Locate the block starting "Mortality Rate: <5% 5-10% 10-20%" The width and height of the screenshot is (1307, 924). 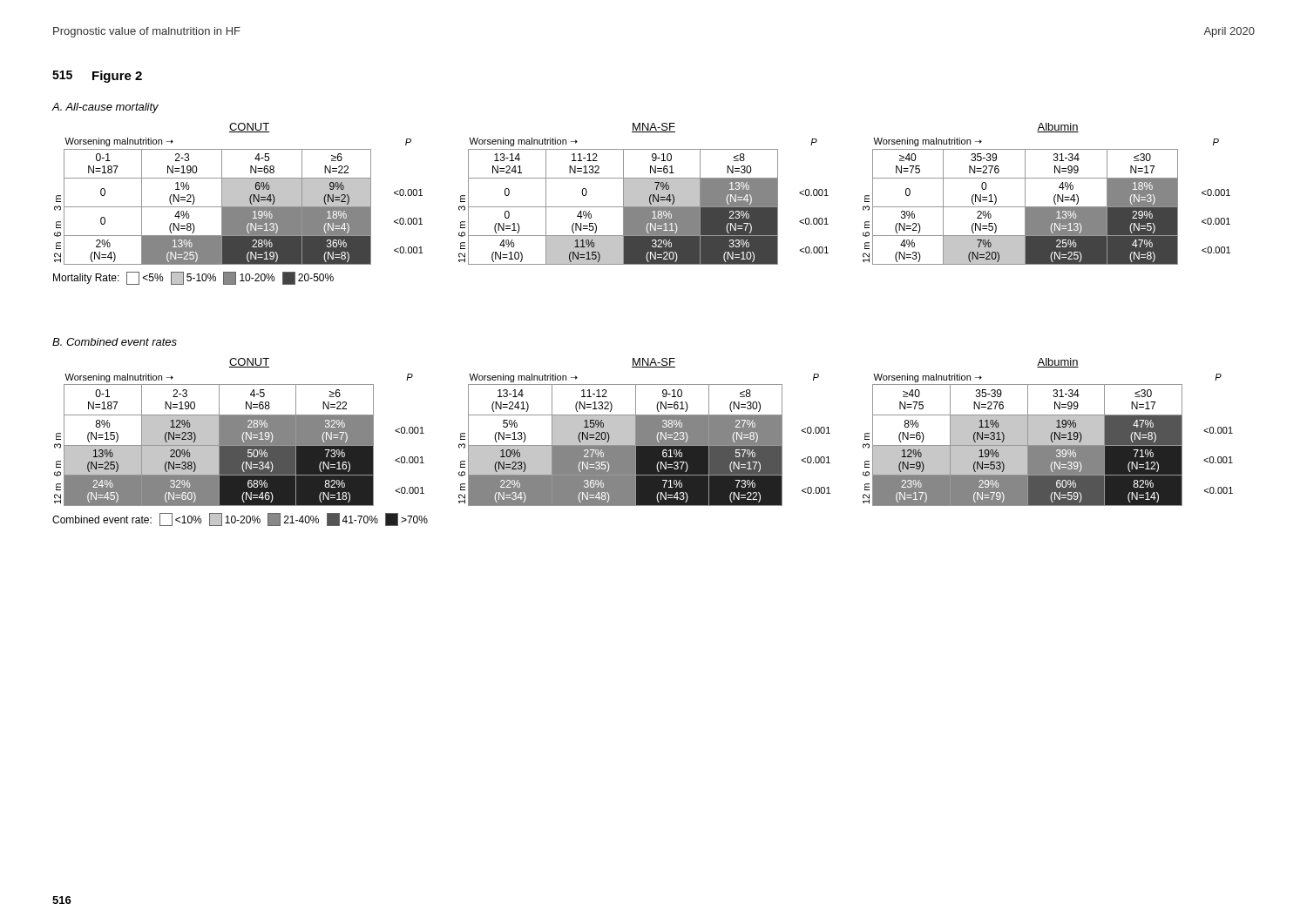coord(193,278)
